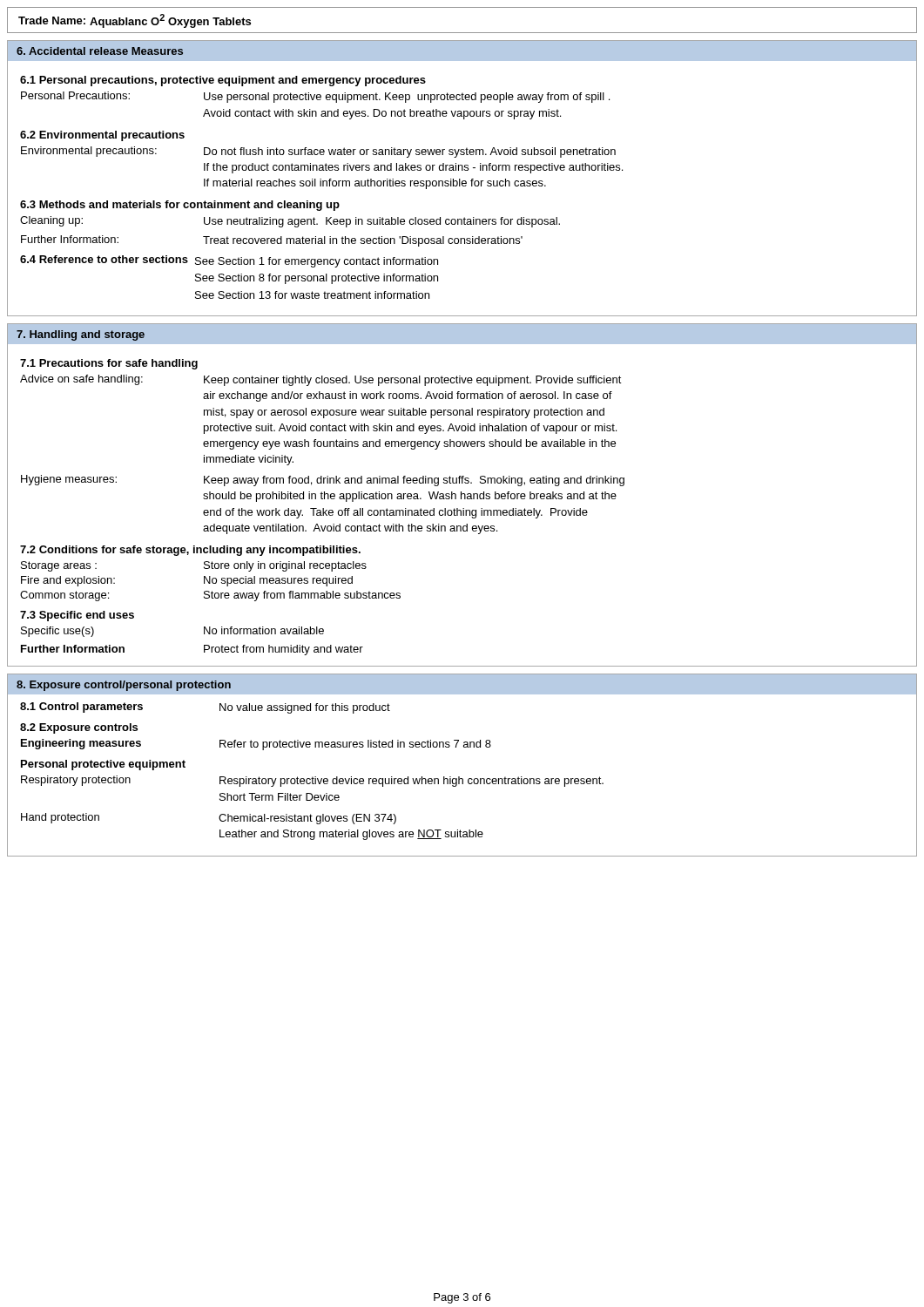Navigate to the region starting "7.1 Precautions for safe handling"
This screenshot has width=924, height=1307.
coord(109,363)
